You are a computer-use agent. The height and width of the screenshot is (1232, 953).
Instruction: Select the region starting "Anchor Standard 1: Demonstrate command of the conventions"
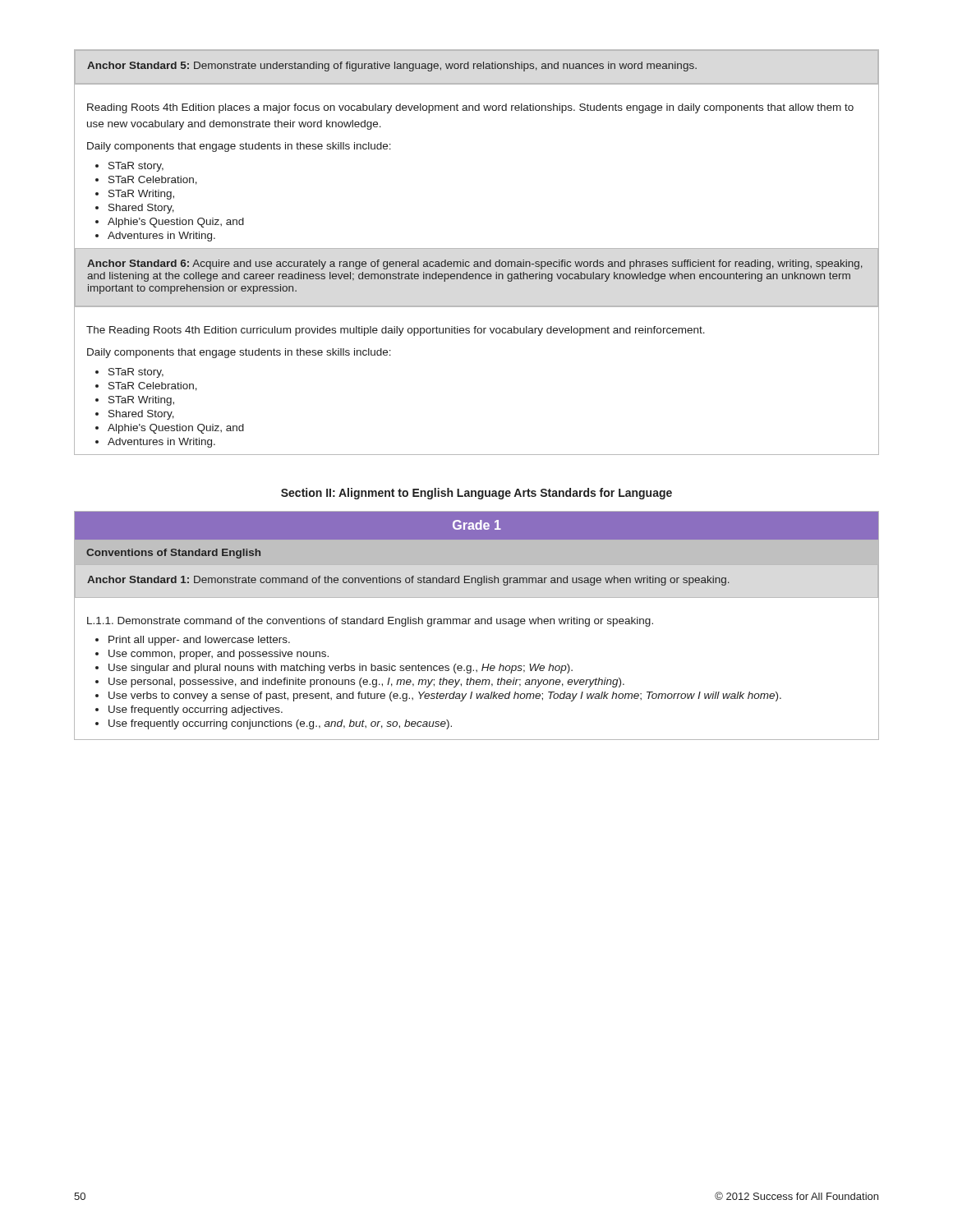tap(476, 579)
